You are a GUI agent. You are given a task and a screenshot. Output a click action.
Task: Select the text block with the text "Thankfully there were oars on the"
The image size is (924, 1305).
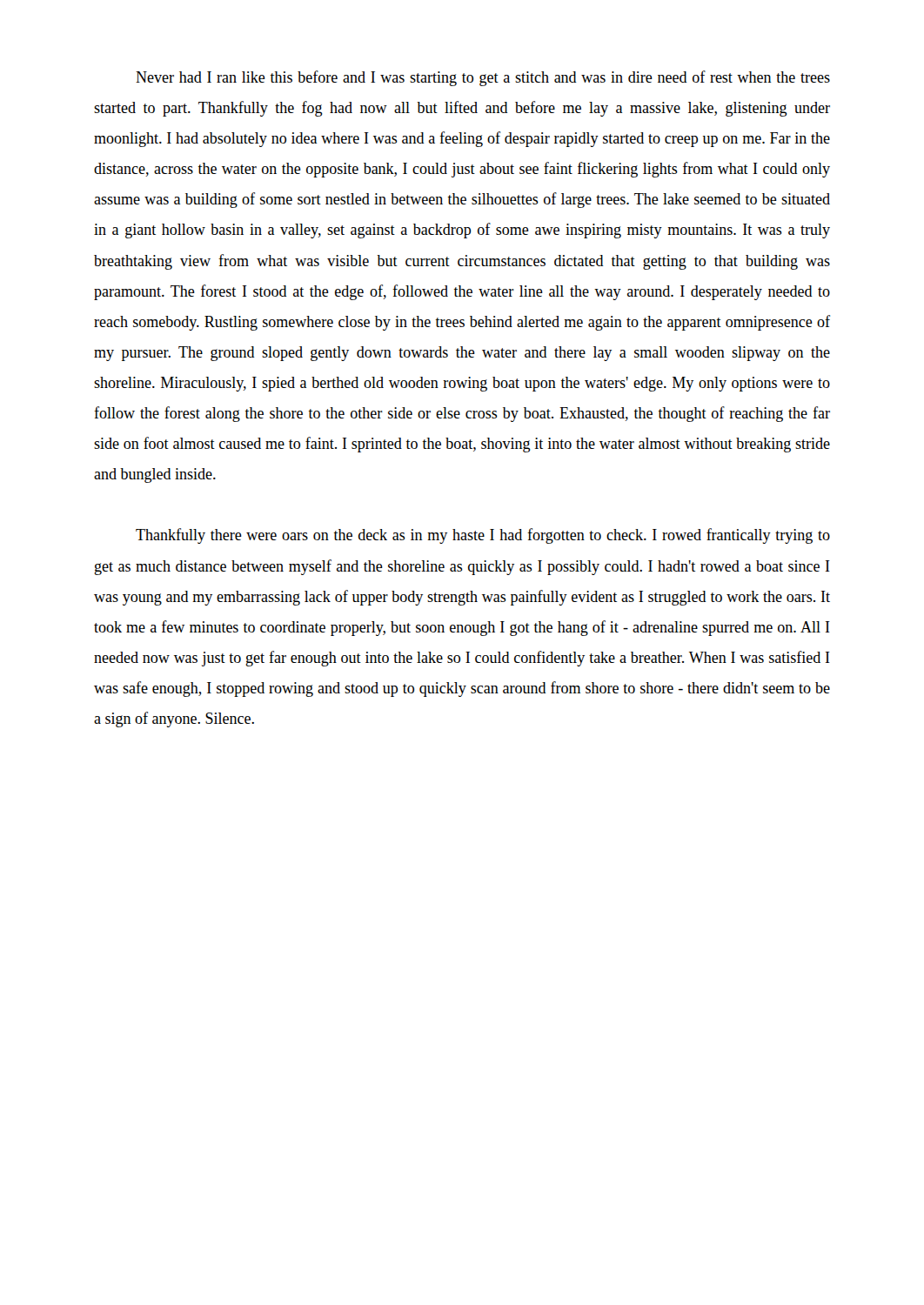point(462,627)
